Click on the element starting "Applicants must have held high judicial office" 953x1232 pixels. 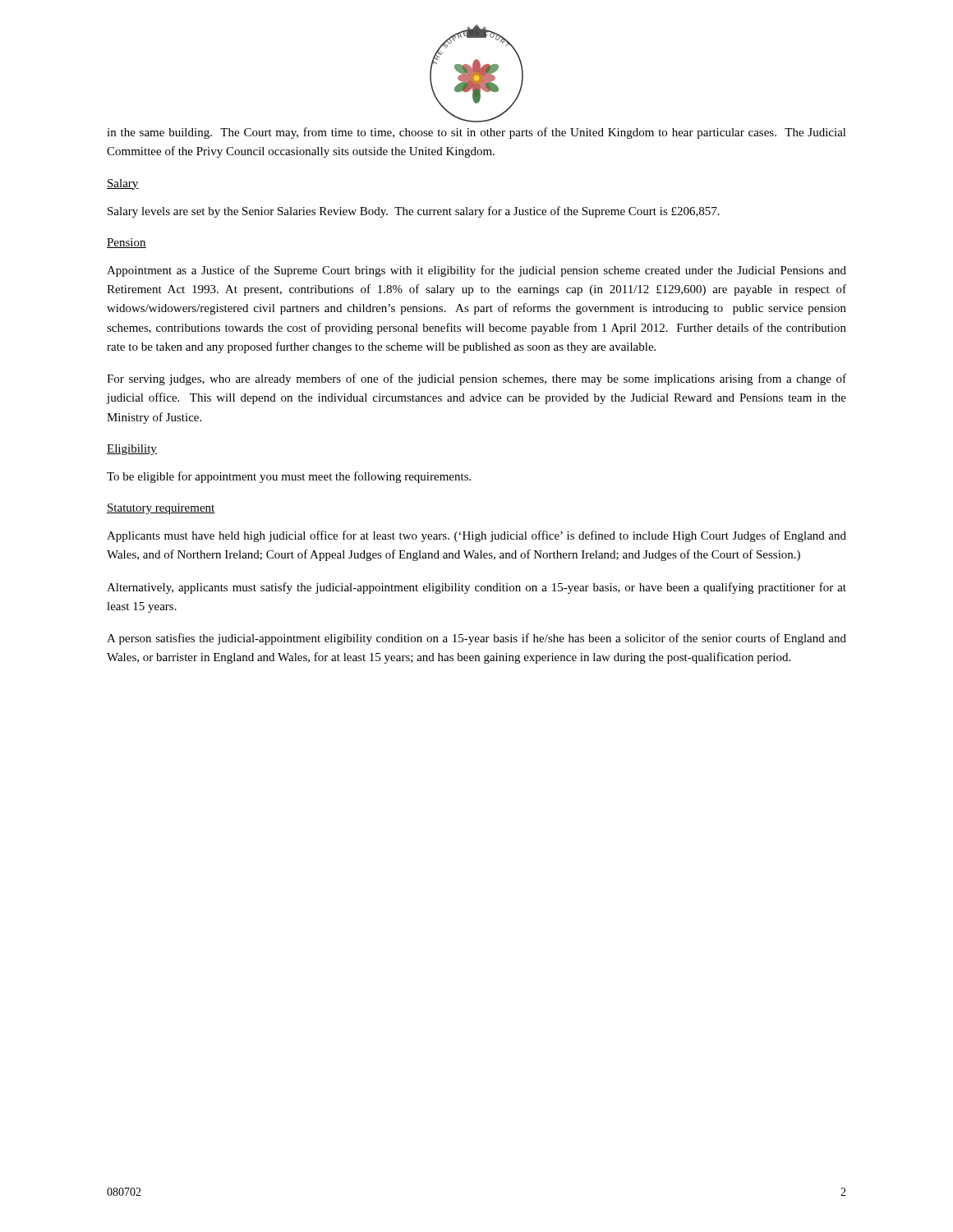(476, 546)
